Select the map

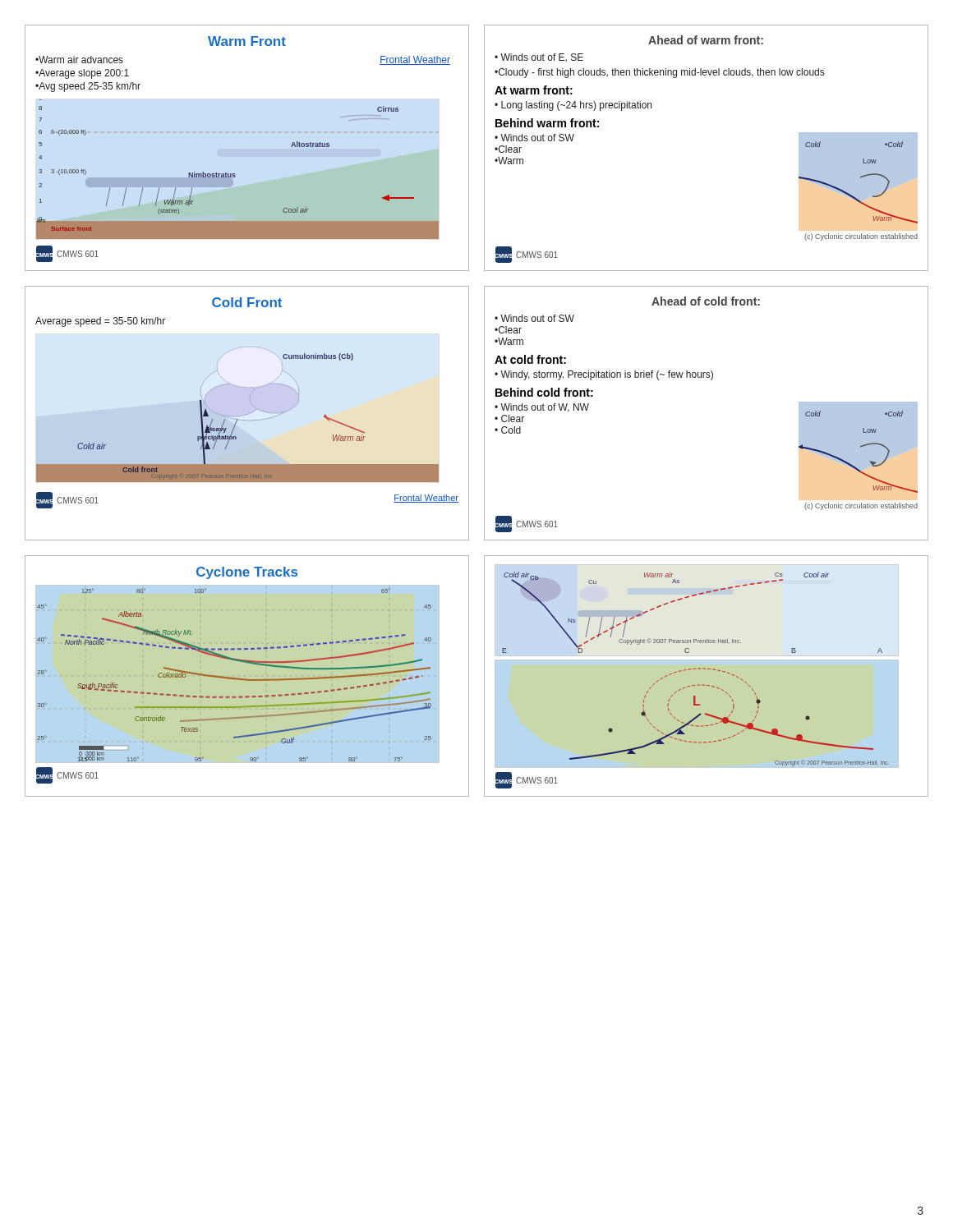click(x=247, y=676)
